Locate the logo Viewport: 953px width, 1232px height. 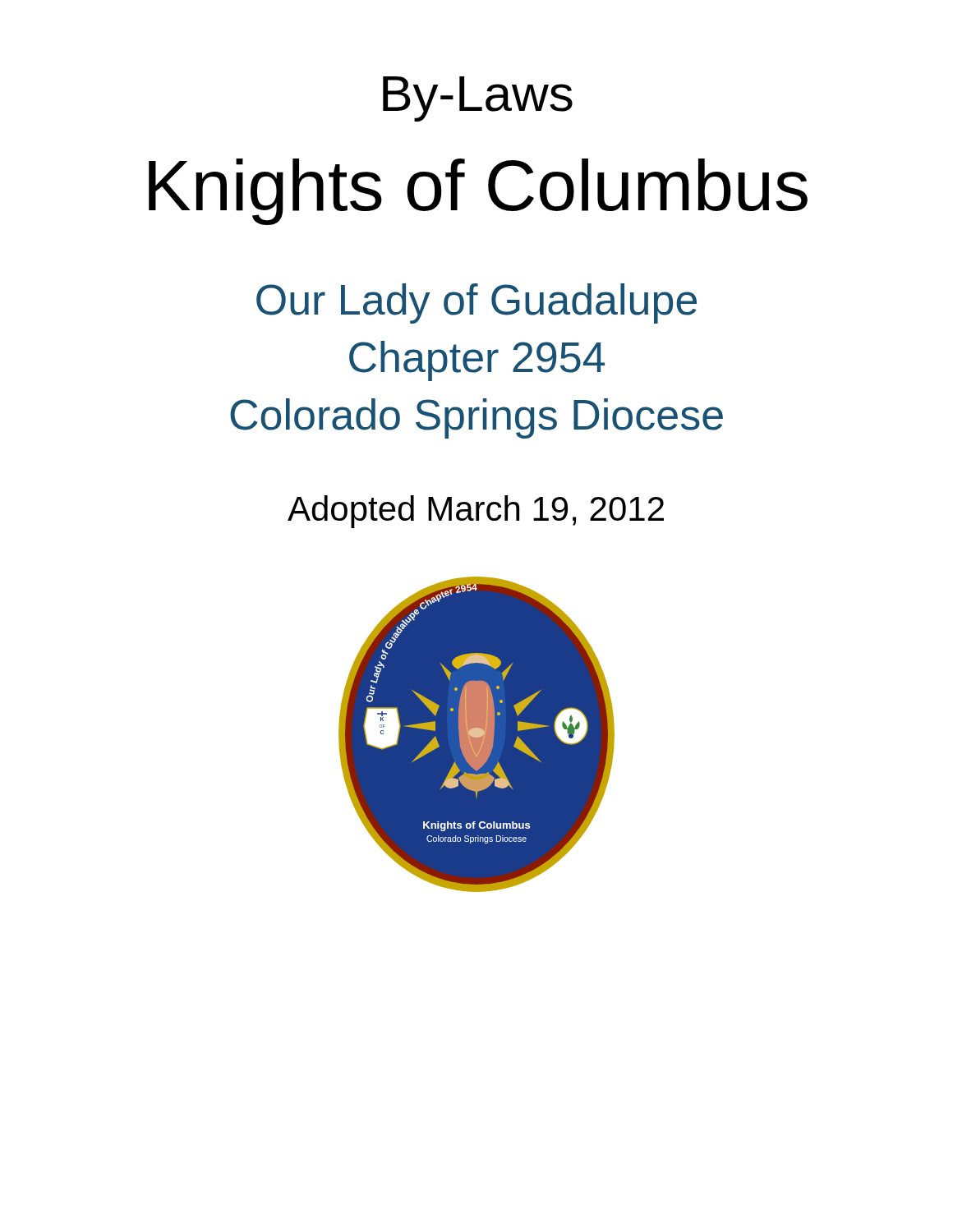[476, 734]
